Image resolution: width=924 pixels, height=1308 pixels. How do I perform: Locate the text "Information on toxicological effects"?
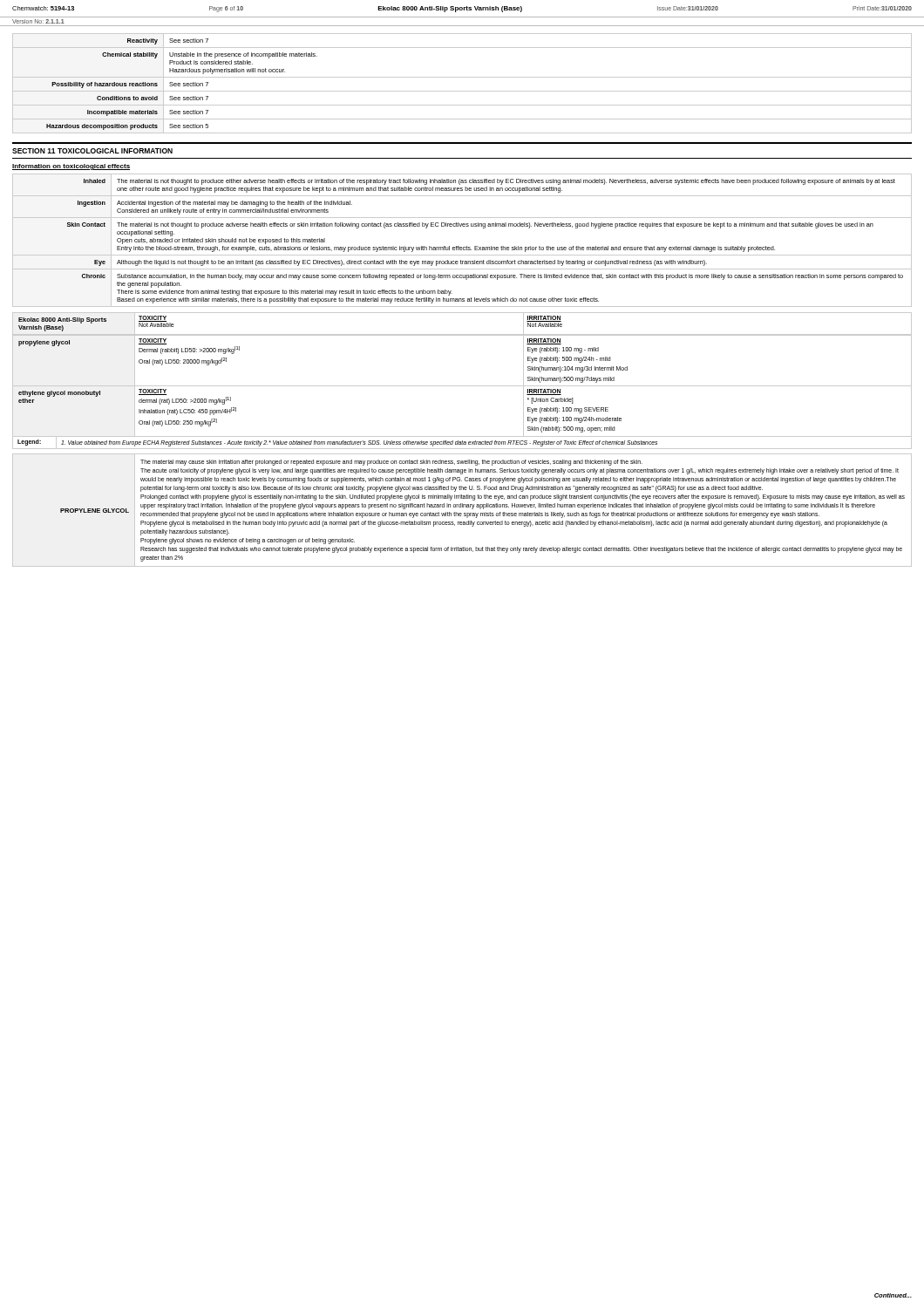tap(71, 166)
